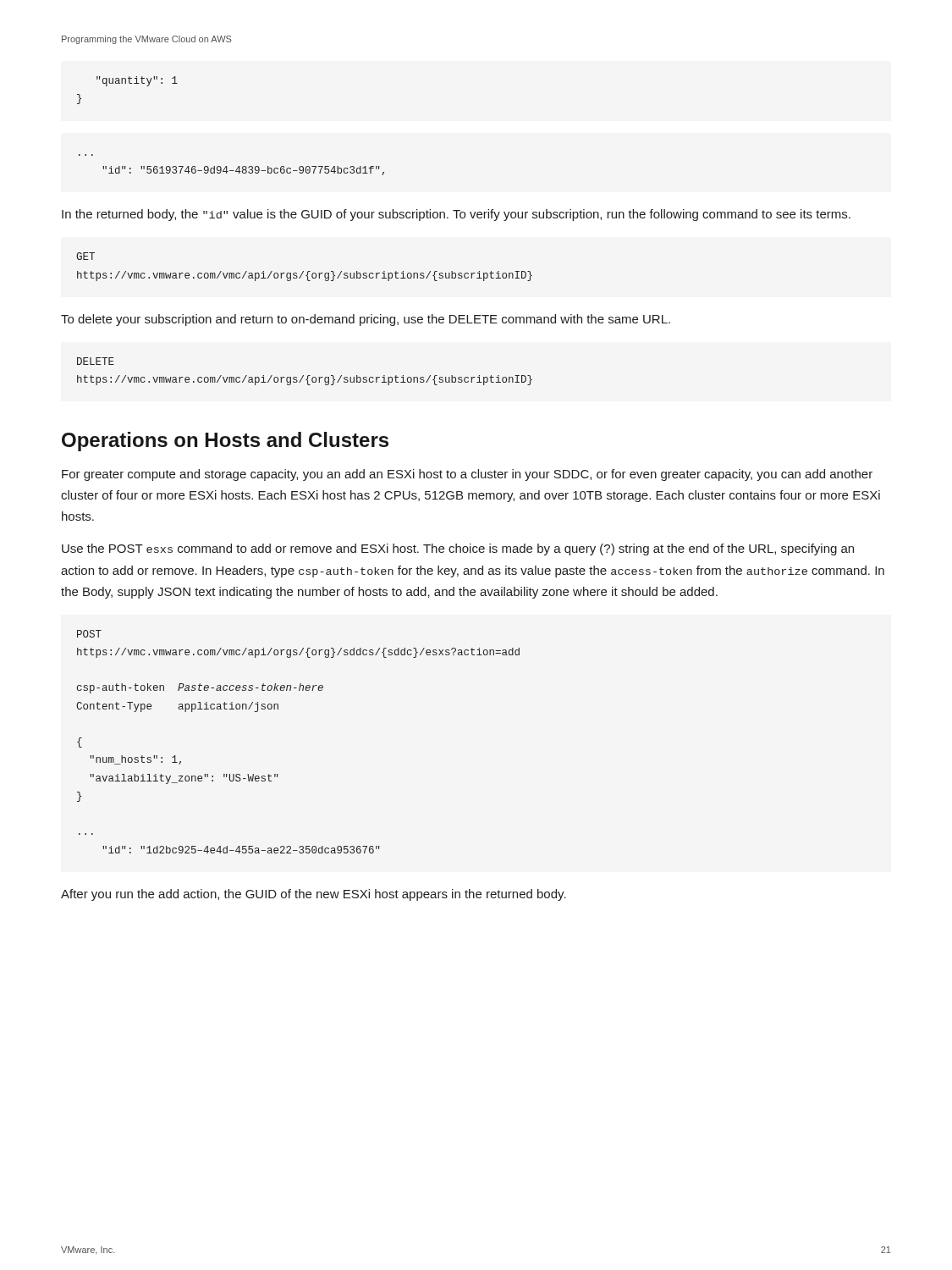Select the text starting "For greater compute"
952x1270 pixels.
pos(471,495)
